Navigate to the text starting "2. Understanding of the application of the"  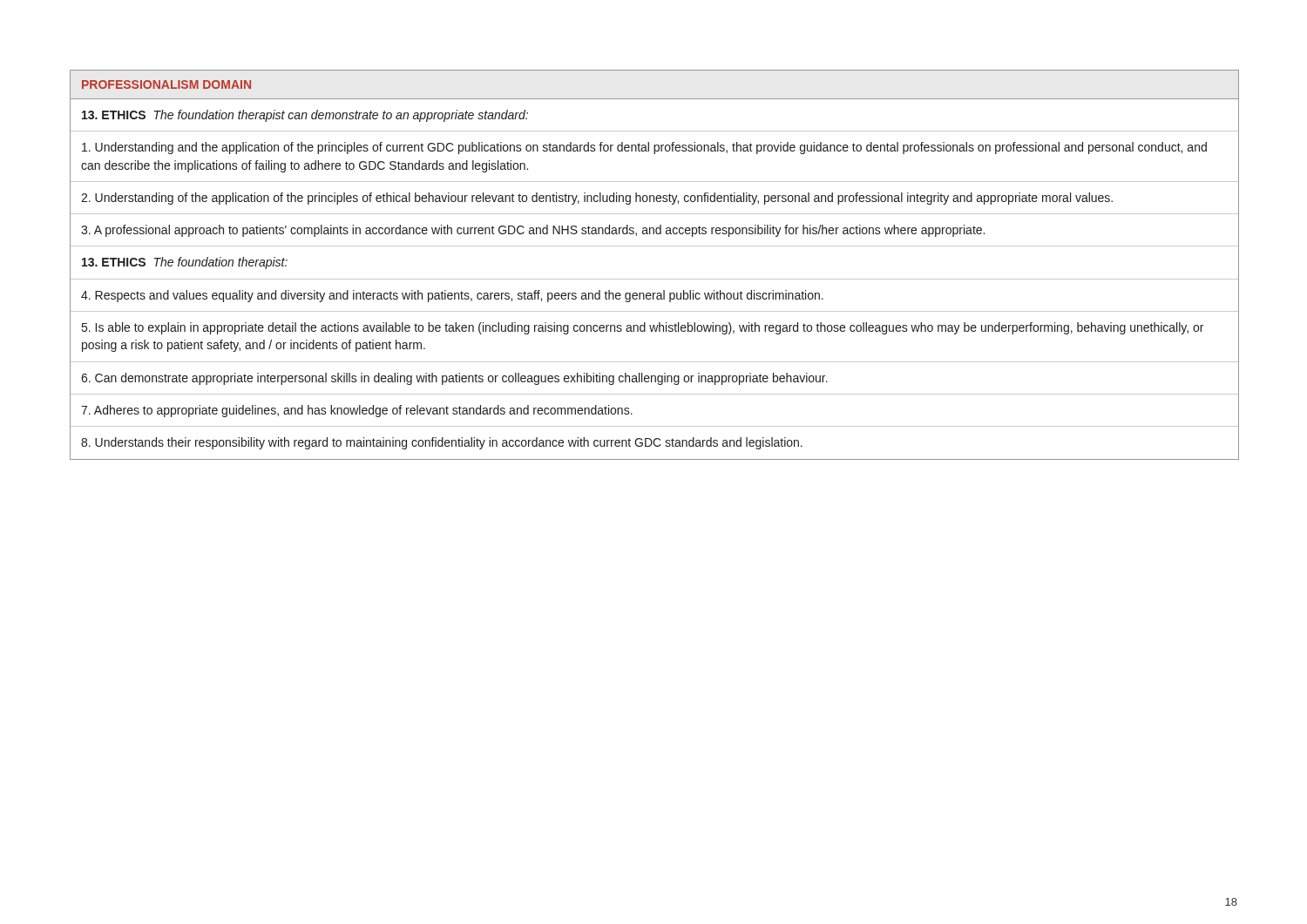pos(597,198)
